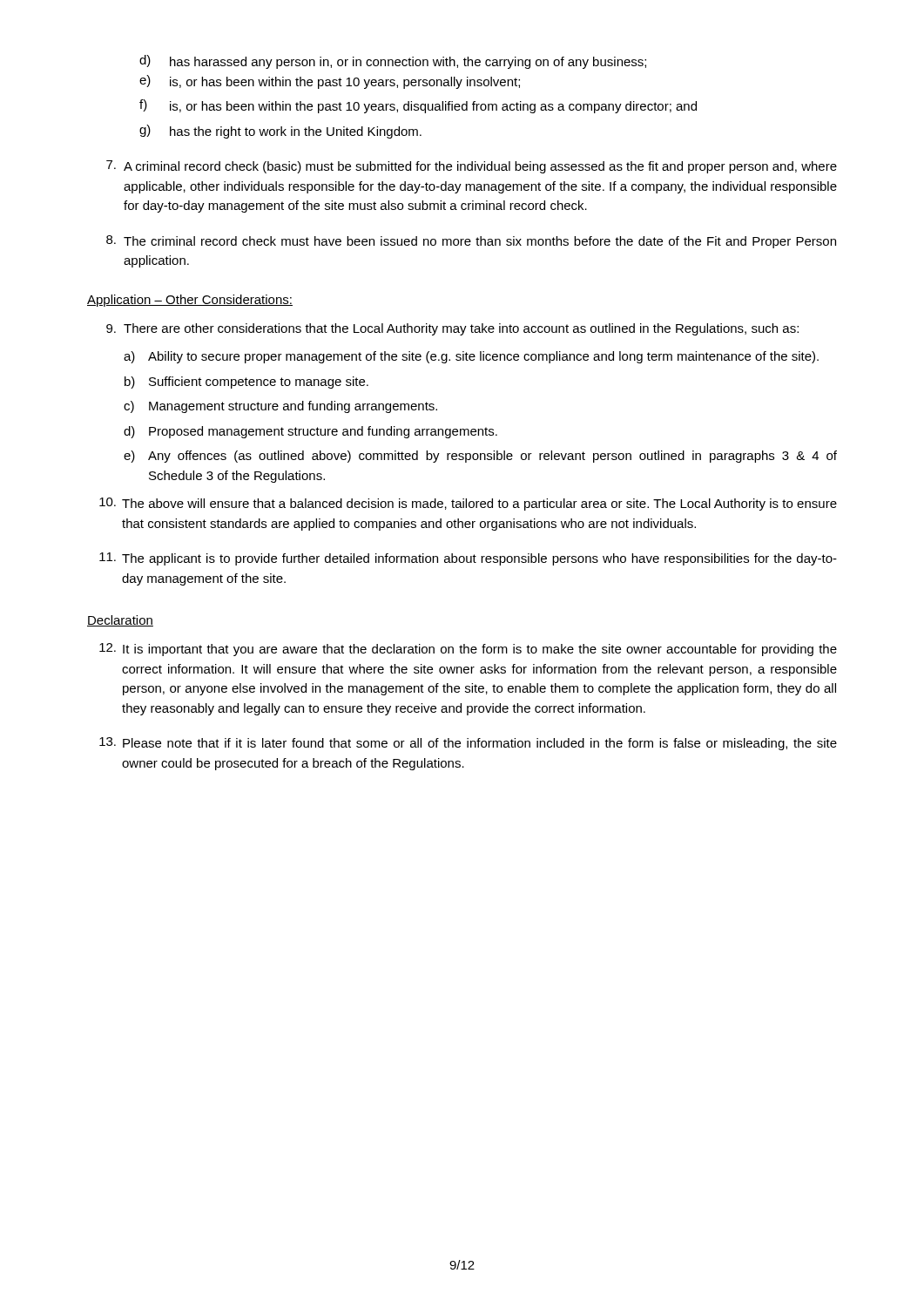Image resolution: width=924 pixels, height=1307 pixels.
Task: Point to the block beginning "a) Ability to secure proper management of"
Action: (472, 357)
